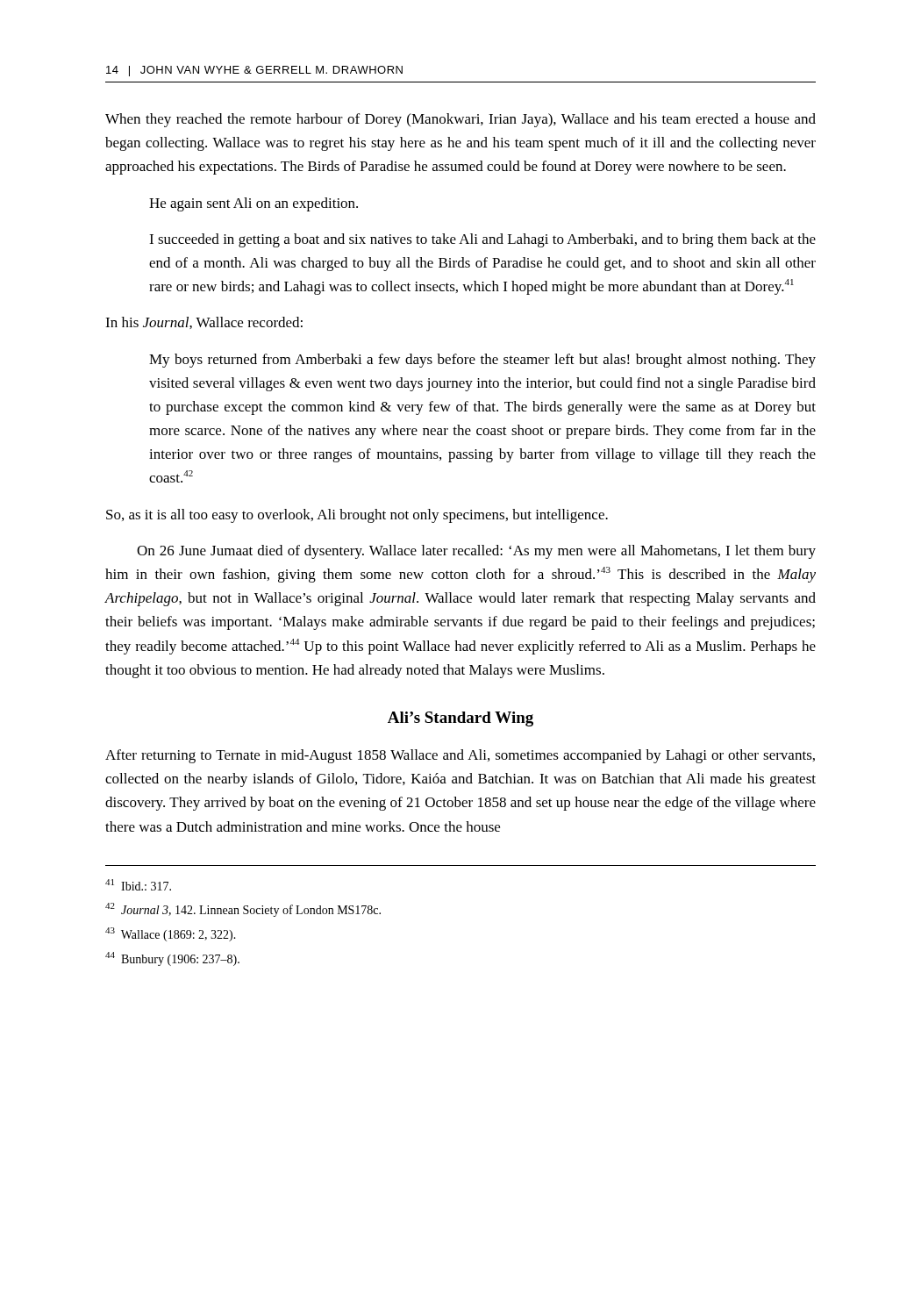The width and height of the screenshot is (921, 1316).
Task: Select the footnote that reads "42 Journal 3, 142. Linnean Society of"
Action: [x=243, y=909]
